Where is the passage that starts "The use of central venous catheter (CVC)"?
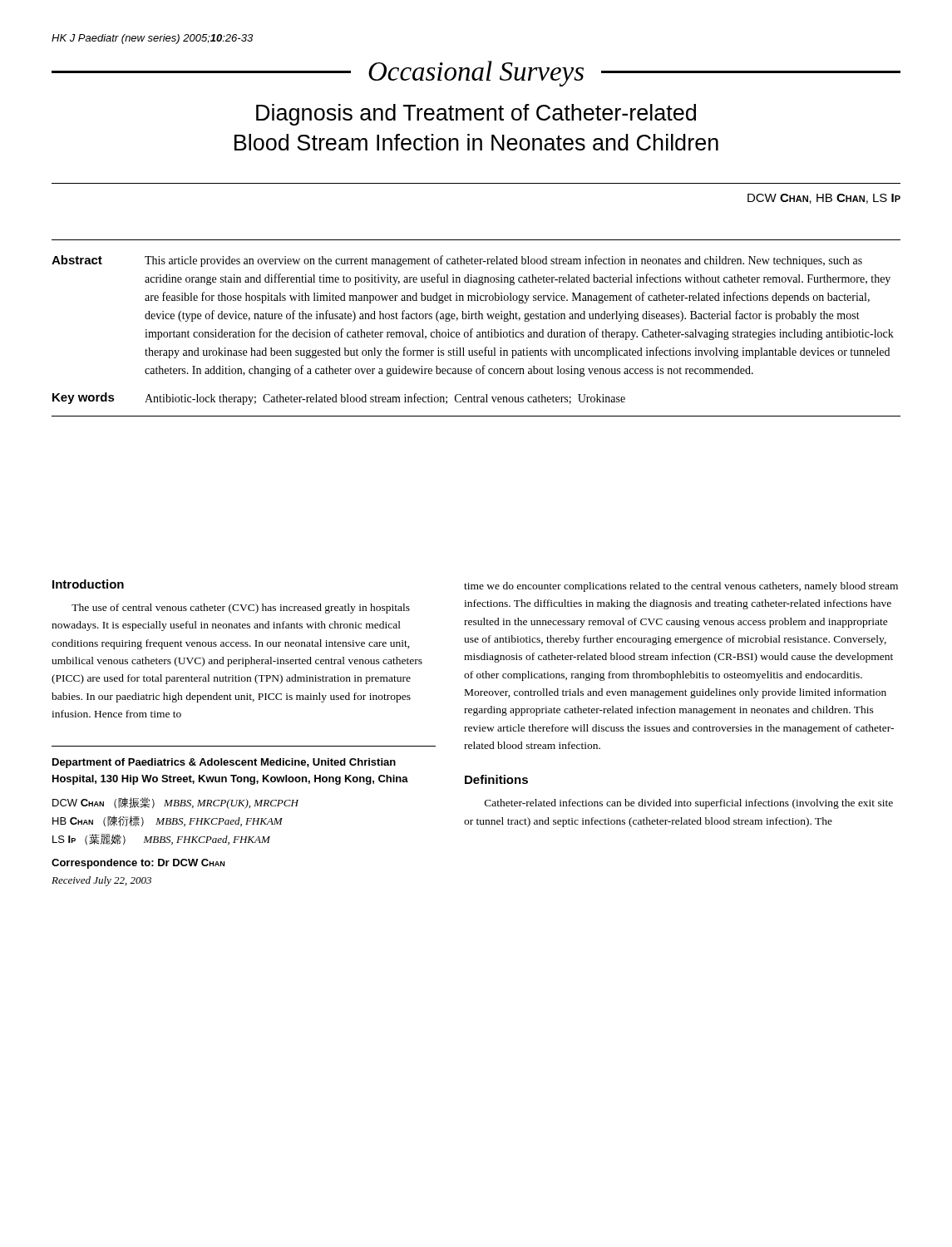Viewport: 952px width, 1247px height. tap(244, 661)
